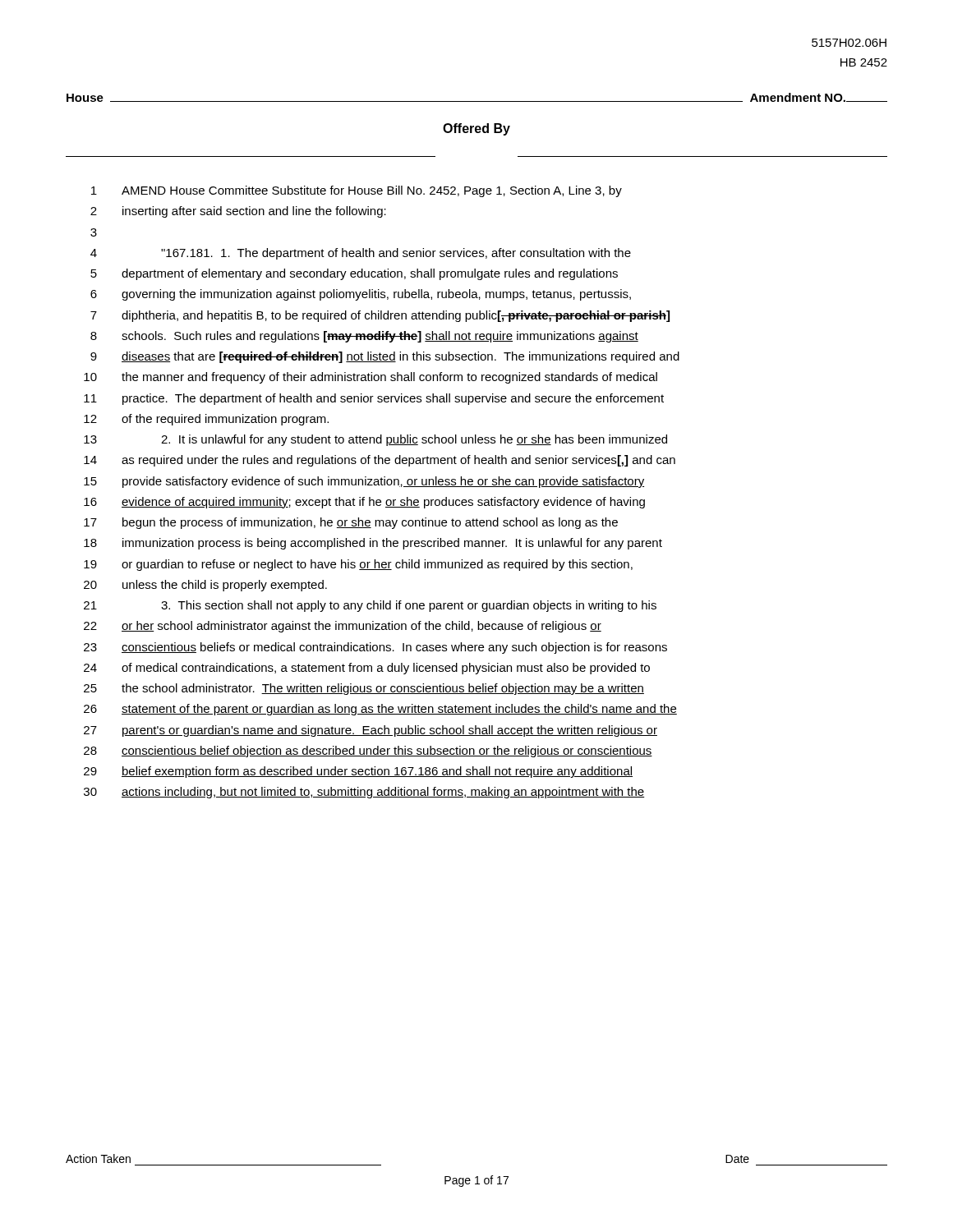Locate the passage starting "10 the manner"

476,377
